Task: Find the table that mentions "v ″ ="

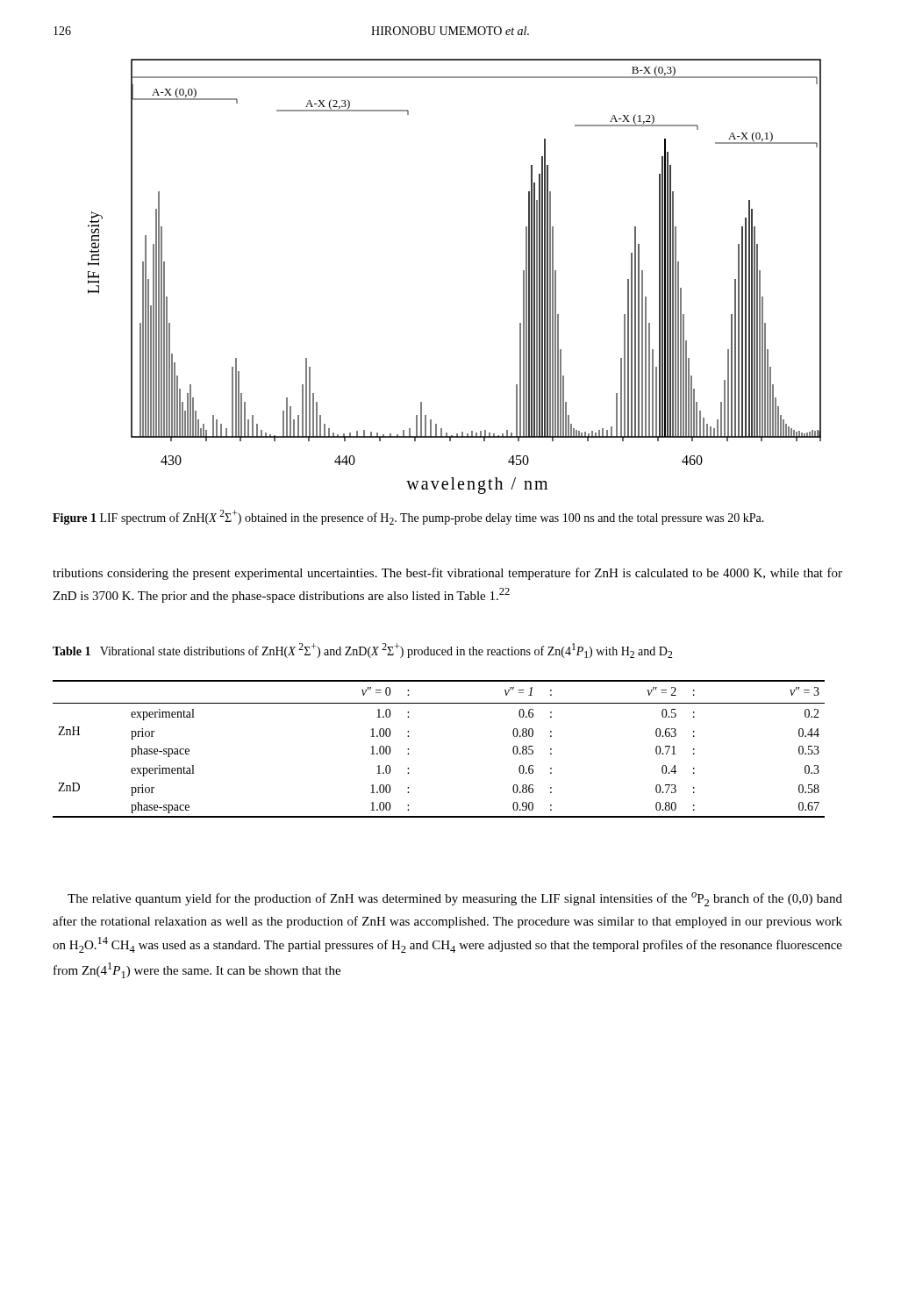Action: (x=447, y=749)
